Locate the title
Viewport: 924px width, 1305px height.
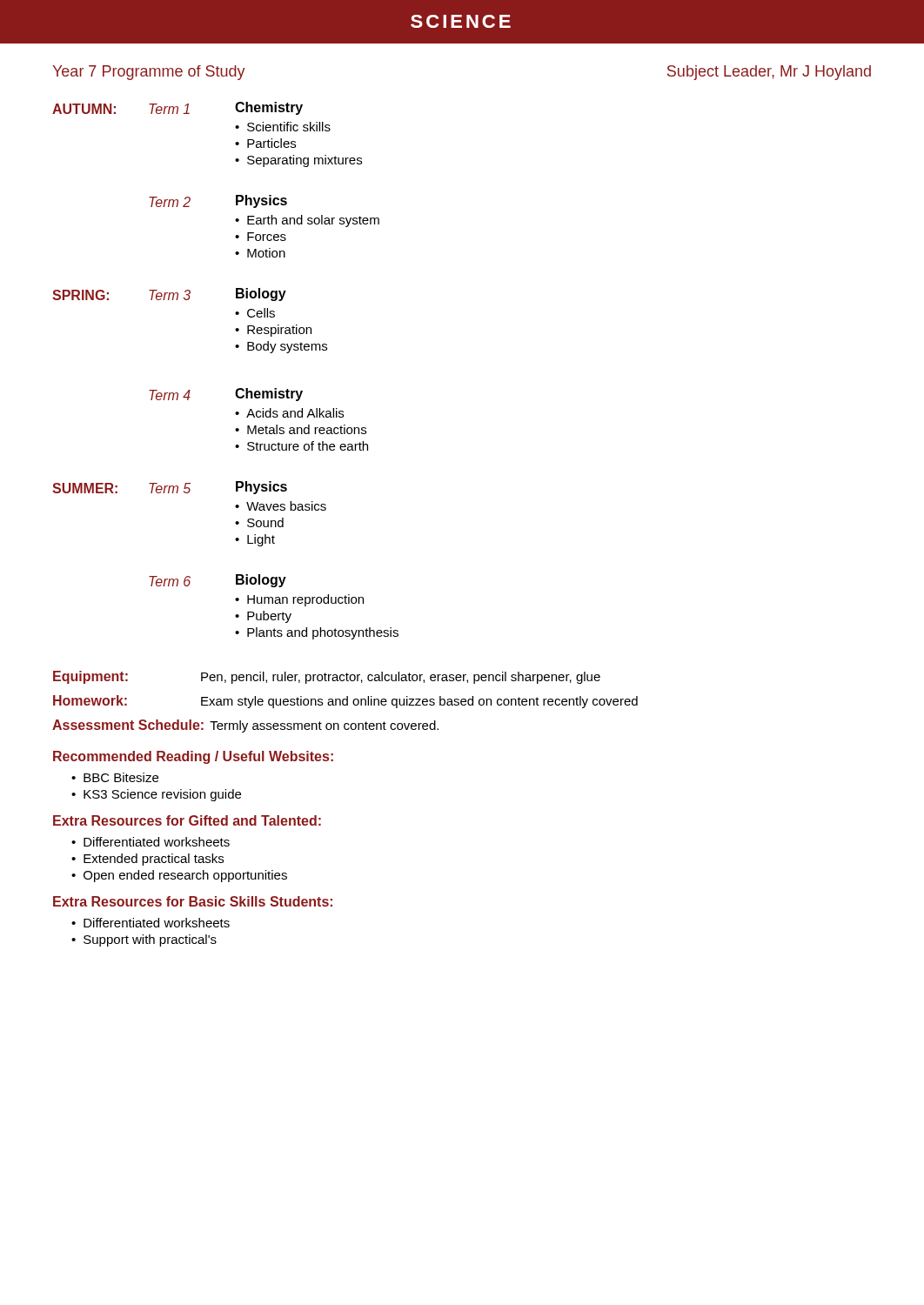[x=462, y=21]
